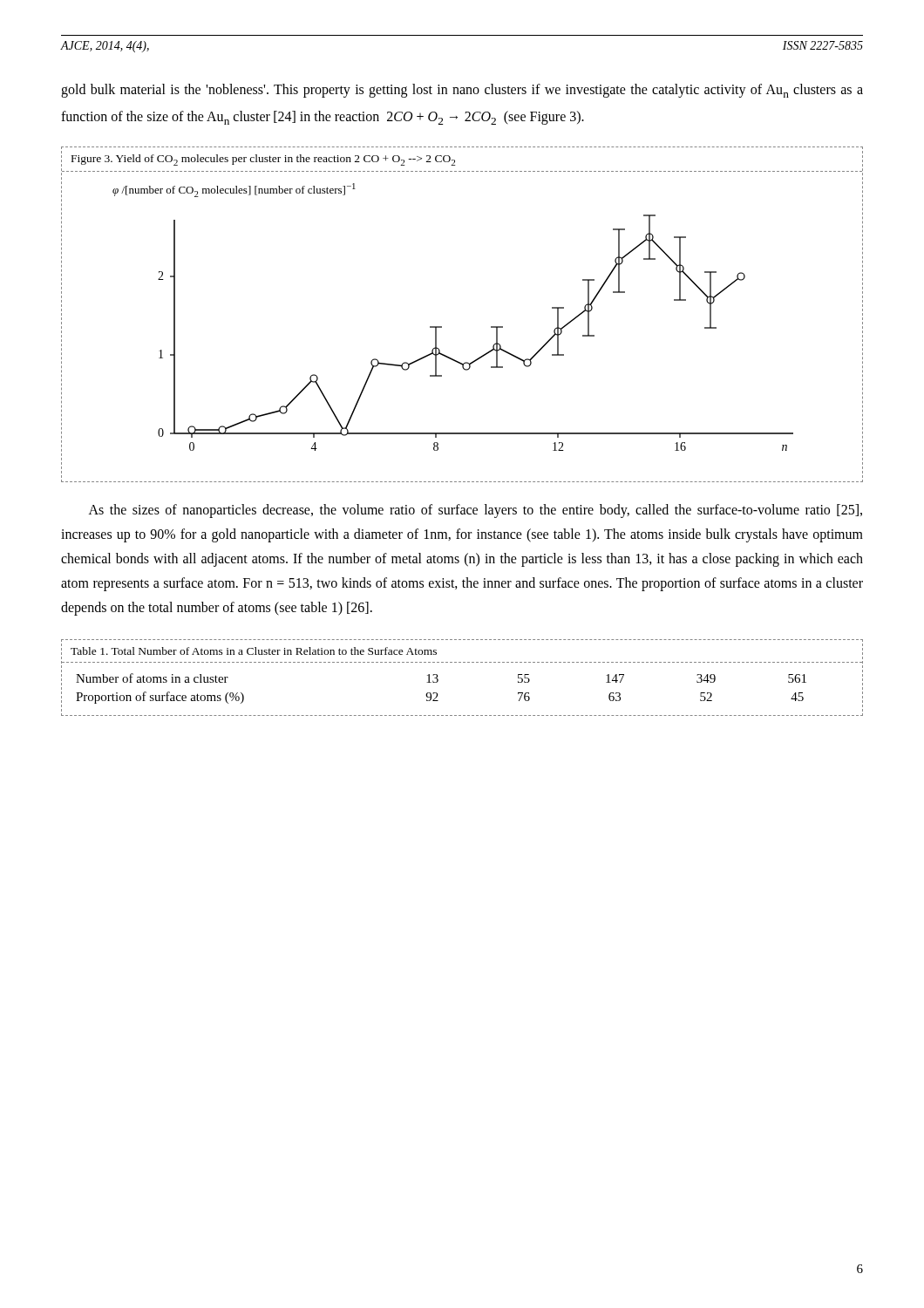This screenshot has width=924, height=1308.
Task: Select the text starting "gold bulk material is the 'nobleness'."
Action: click(462, 105)
